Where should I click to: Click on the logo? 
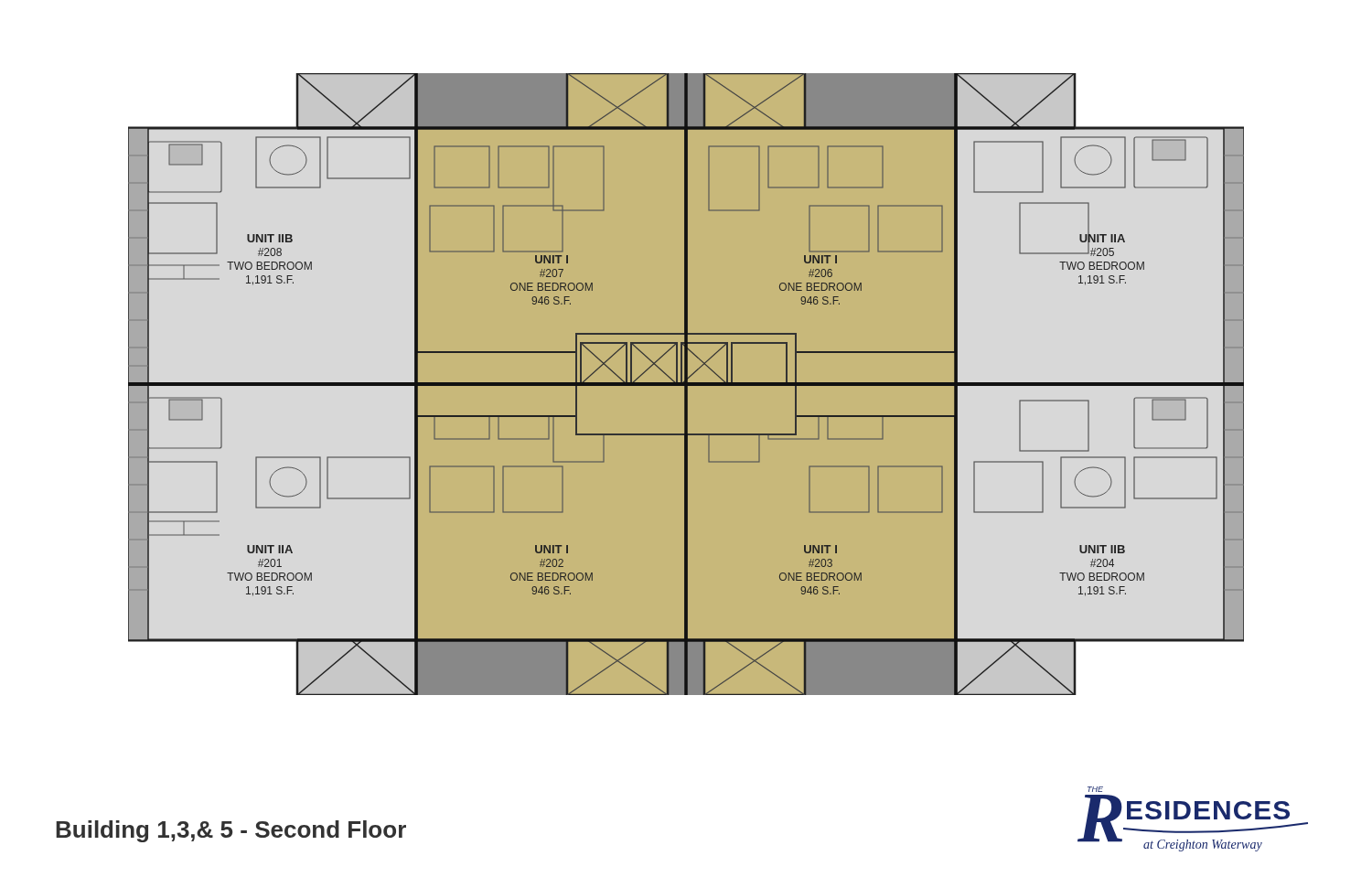(1171, 819)
